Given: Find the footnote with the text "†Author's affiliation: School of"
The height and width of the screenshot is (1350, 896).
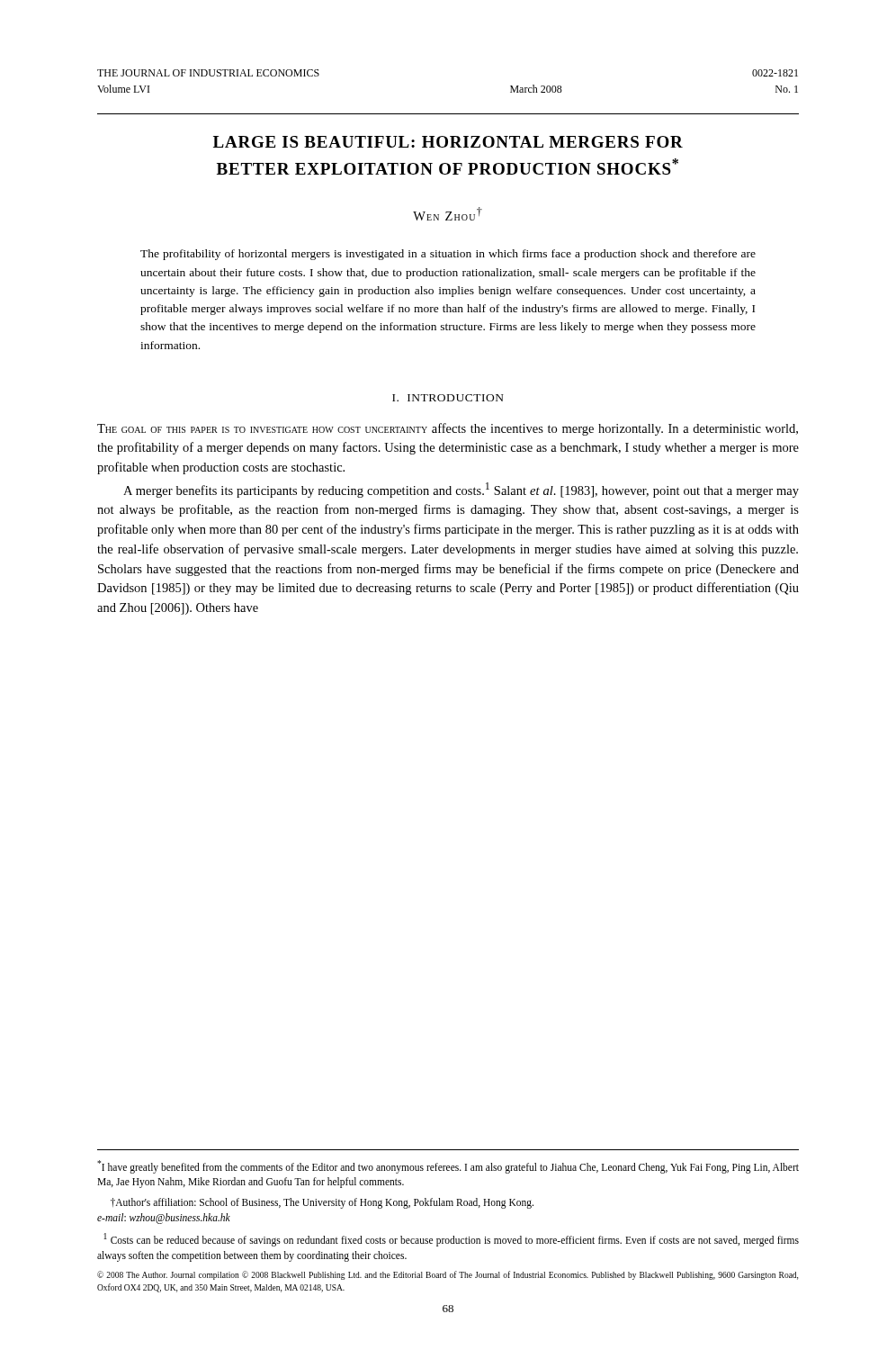Looking at the screenshot, I should (316, 1210).
